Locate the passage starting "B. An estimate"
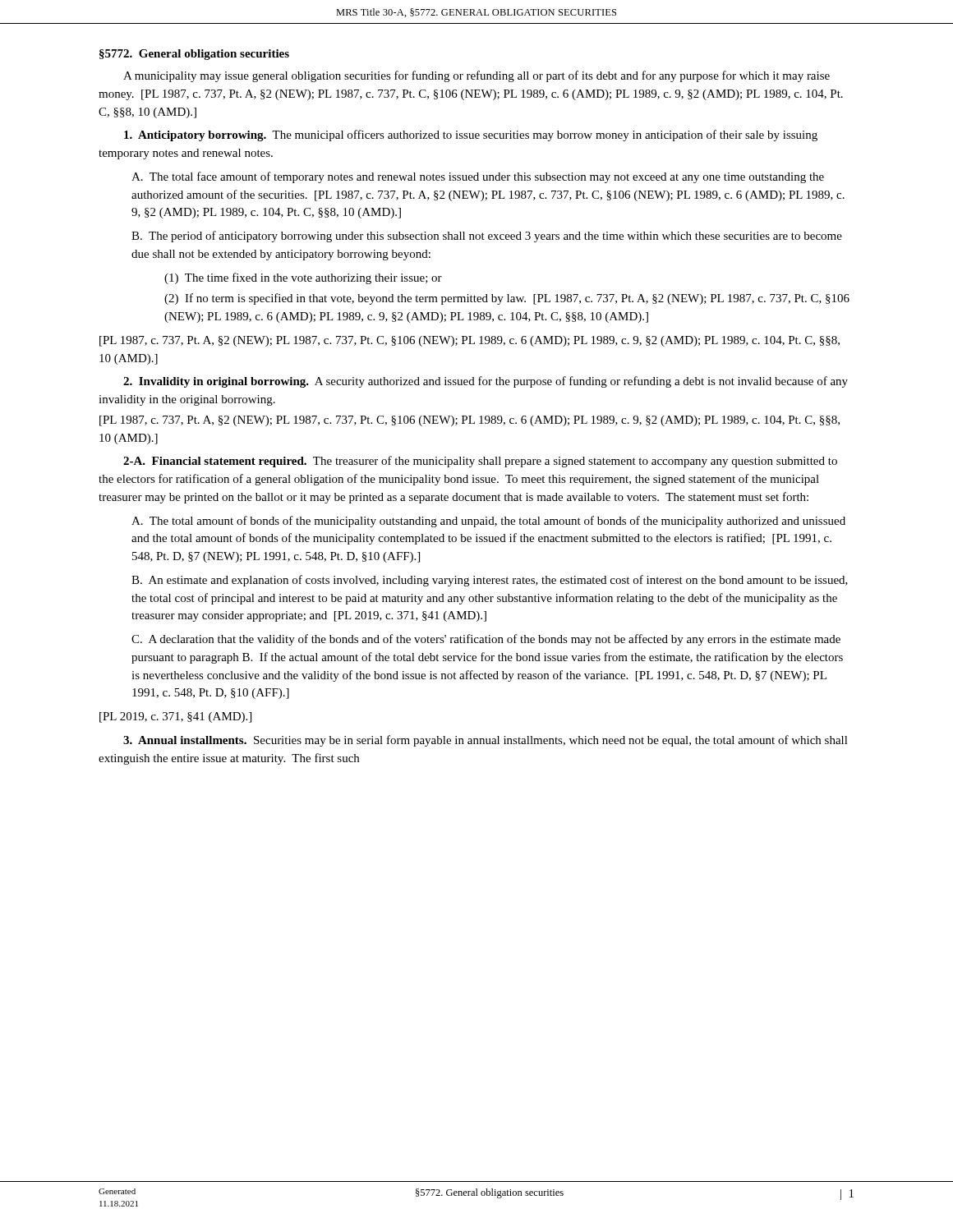This screenshot has height=1232, width=953. (x=490, y=598)
